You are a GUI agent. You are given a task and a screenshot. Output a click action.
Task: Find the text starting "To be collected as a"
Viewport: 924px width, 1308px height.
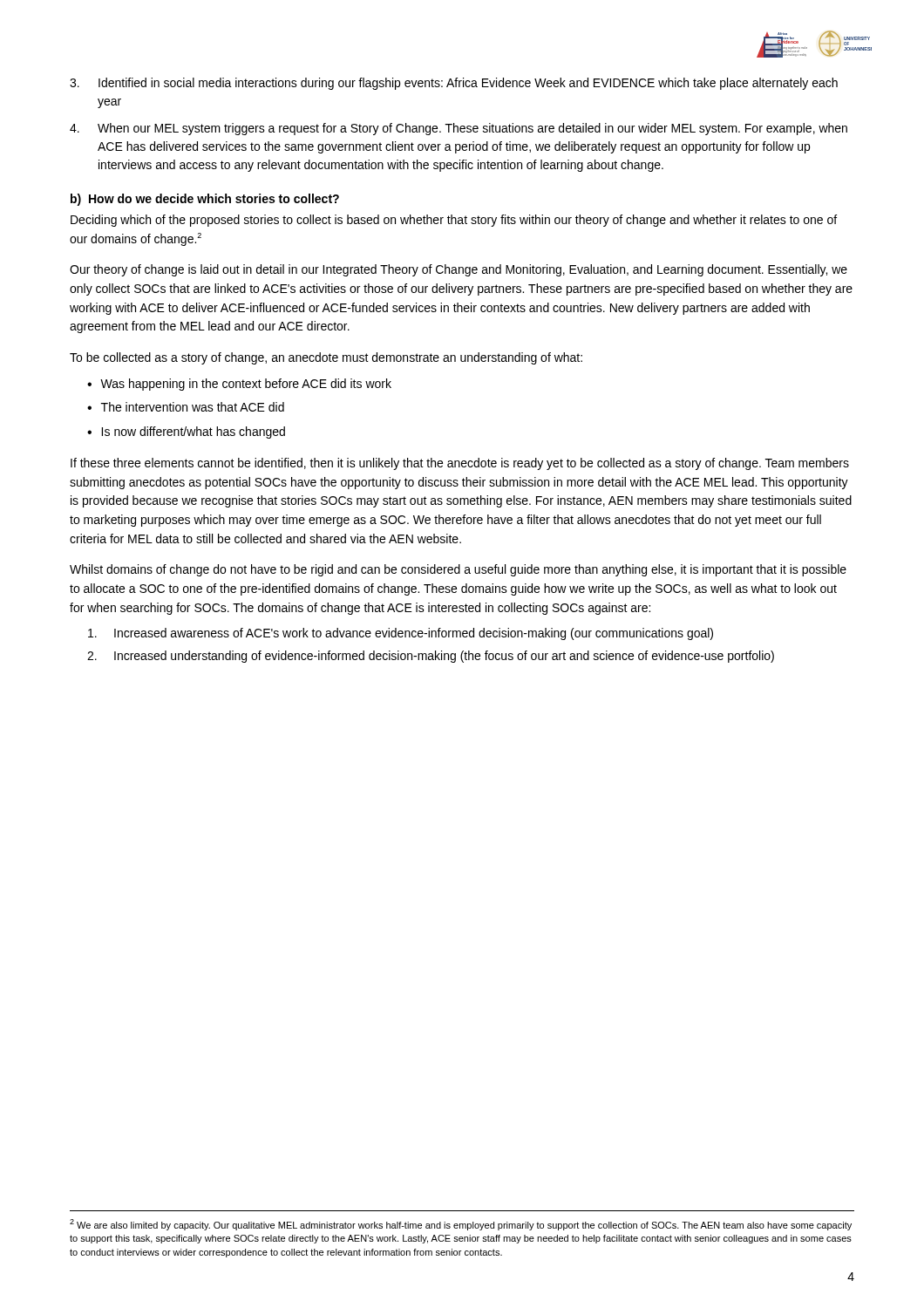[x=327, y=358]
